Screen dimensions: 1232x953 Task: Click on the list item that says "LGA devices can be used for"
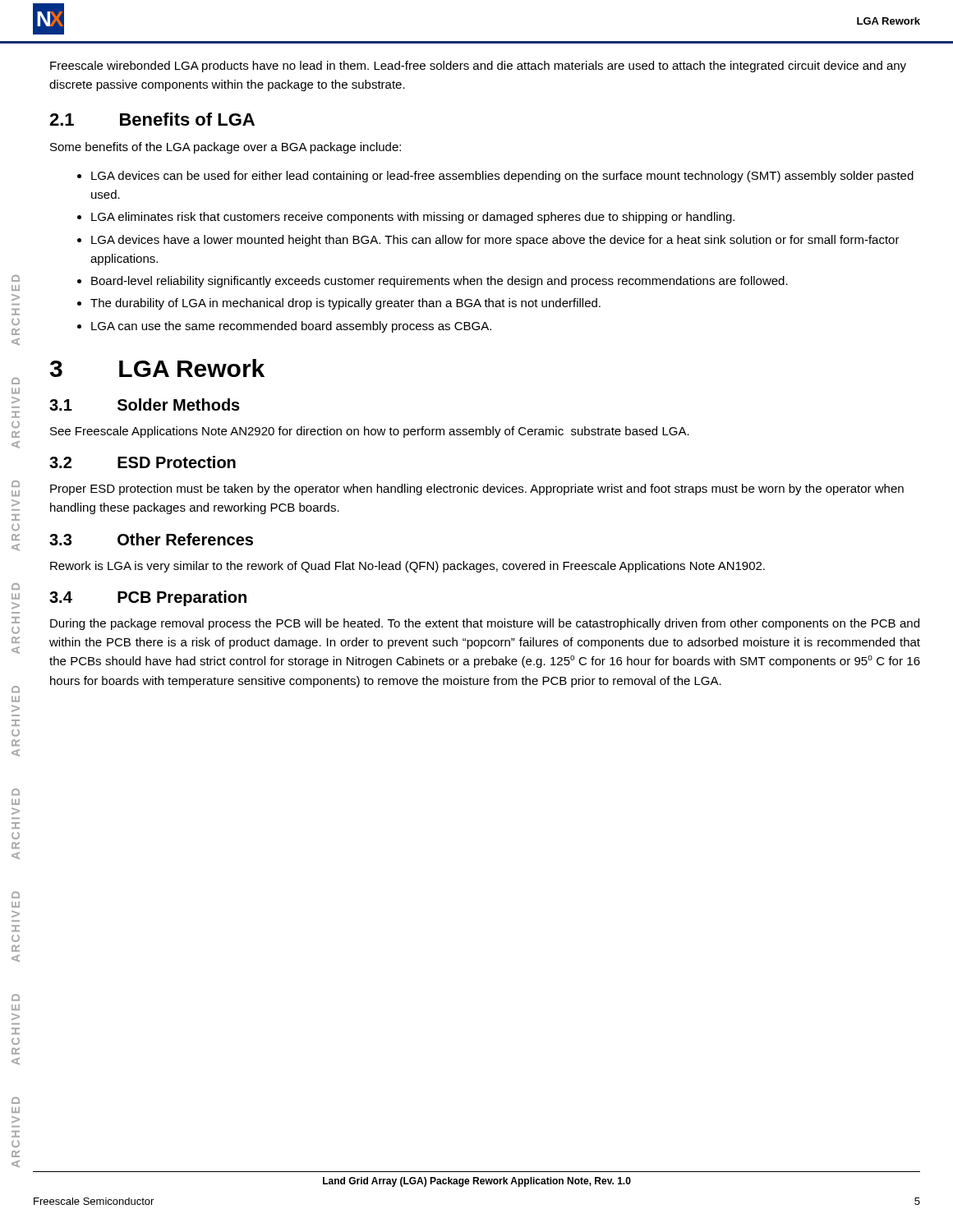pos(505,185)
